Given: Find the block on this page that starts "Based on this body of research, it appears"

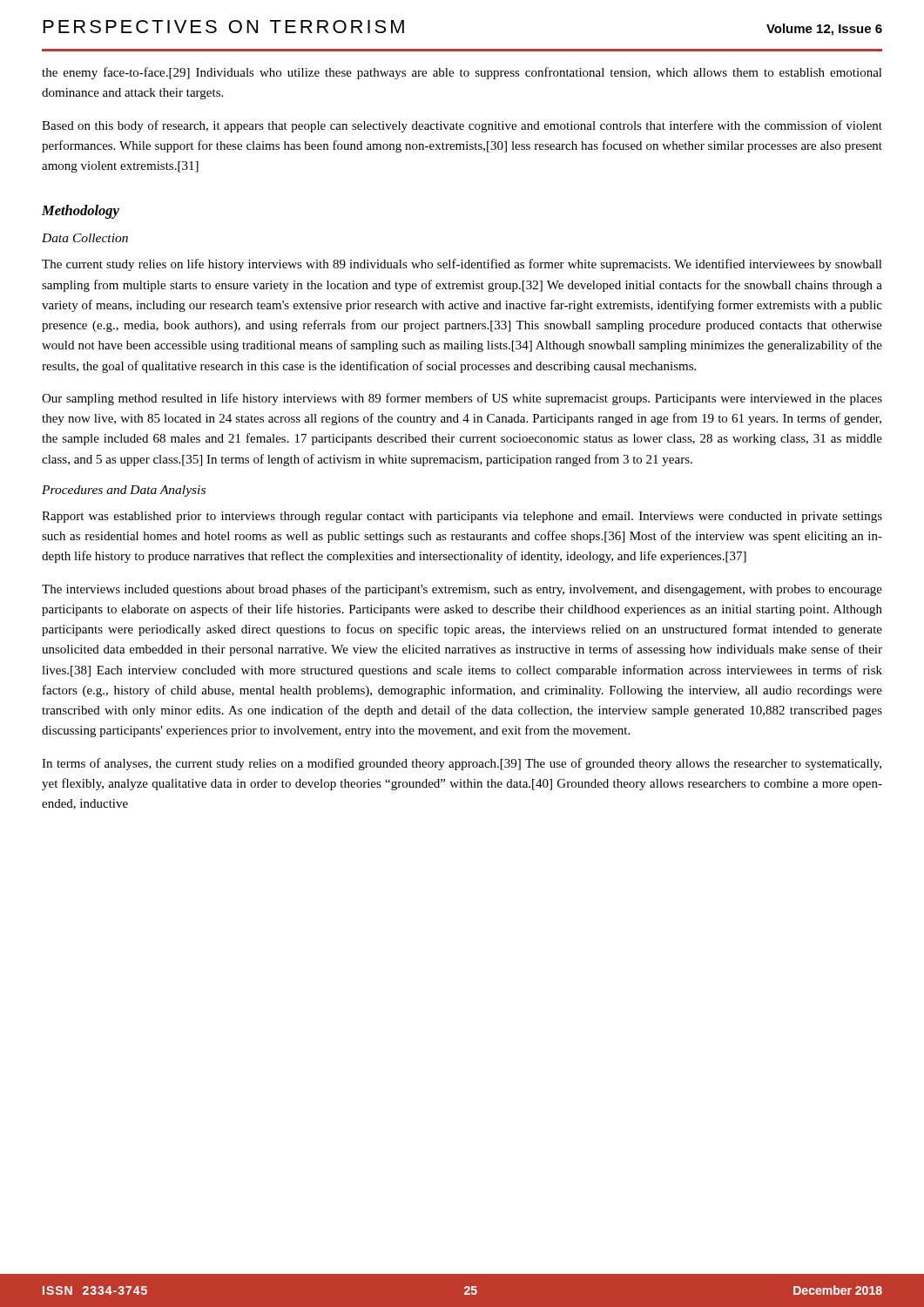Looking at the screenshot, I should (x=462, y=146).
